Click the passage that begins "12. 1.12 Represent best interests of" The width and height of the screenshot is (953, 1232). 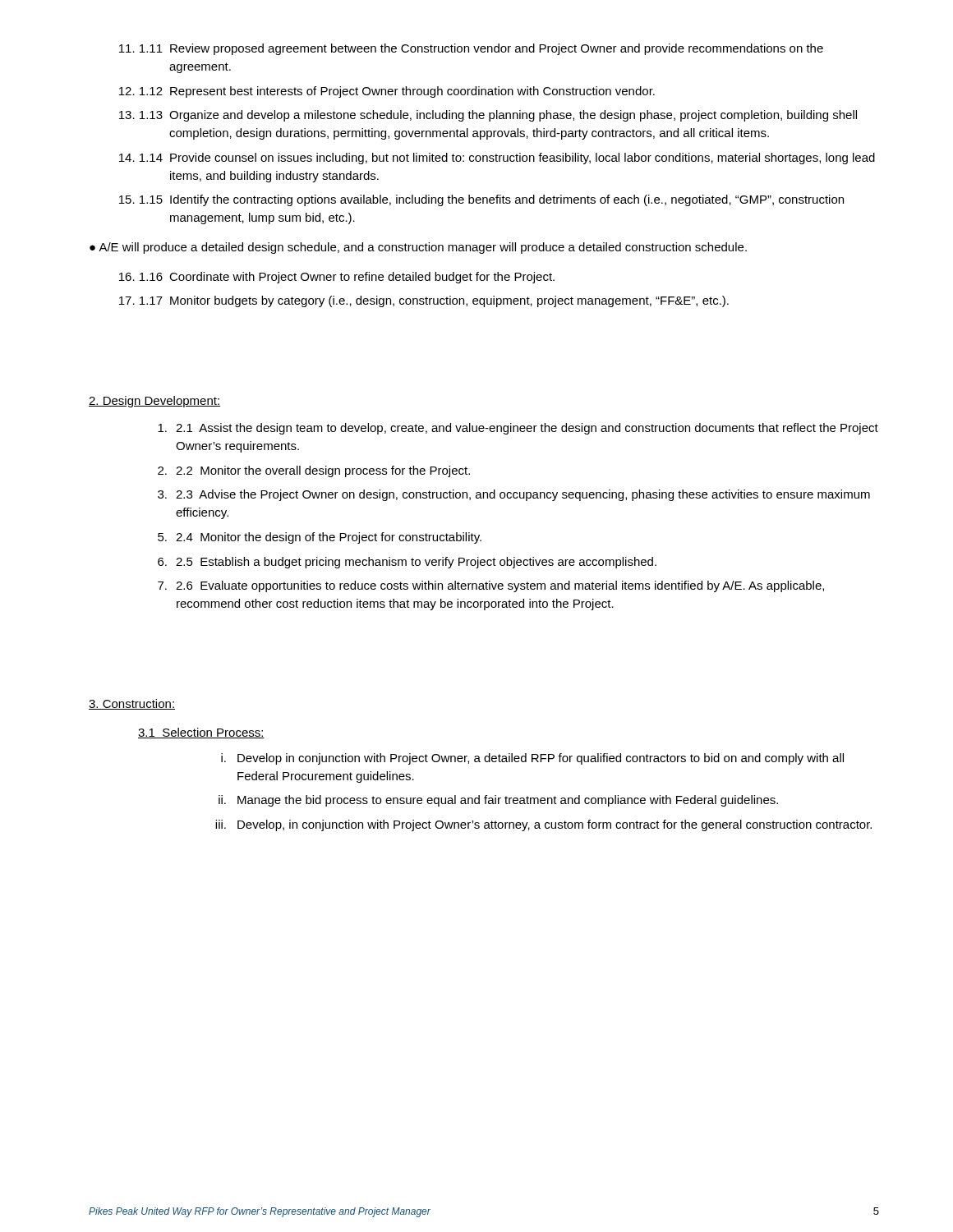coord(484,91)
